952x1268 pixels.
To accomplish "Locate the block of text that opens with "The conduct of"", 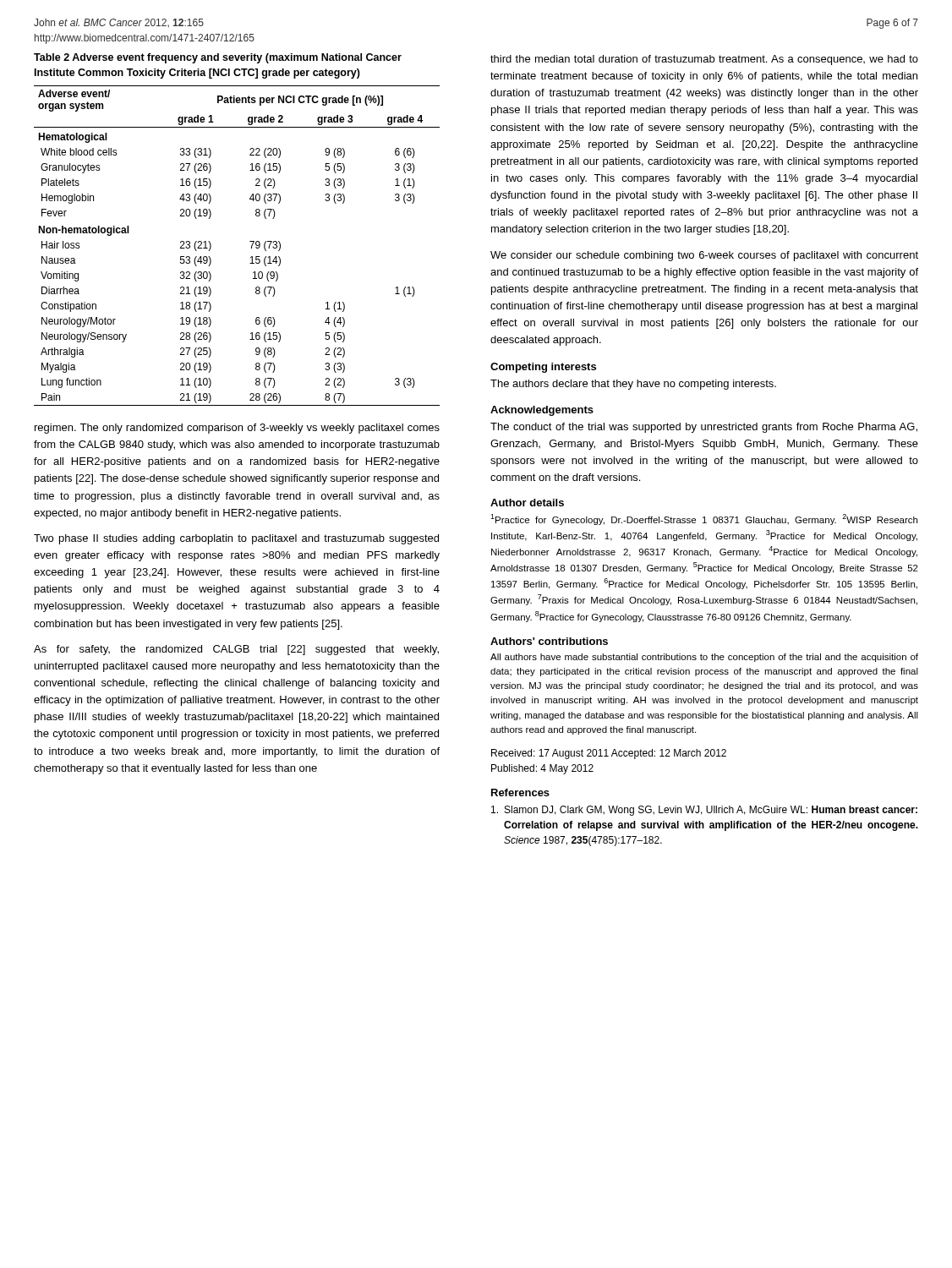I will (704, 452).
